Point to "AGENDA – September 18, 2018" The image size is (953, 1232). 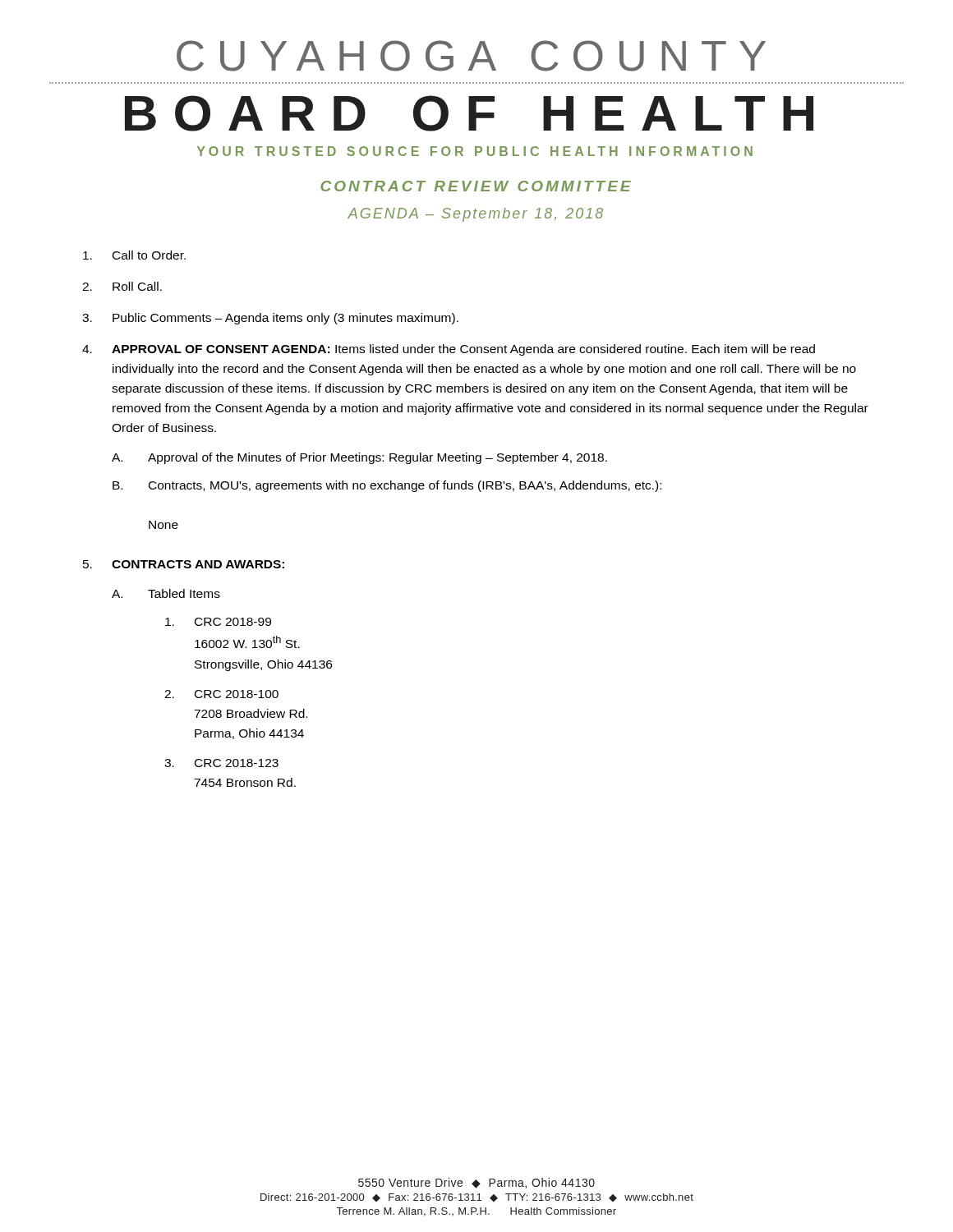click(x=476, y=214)
